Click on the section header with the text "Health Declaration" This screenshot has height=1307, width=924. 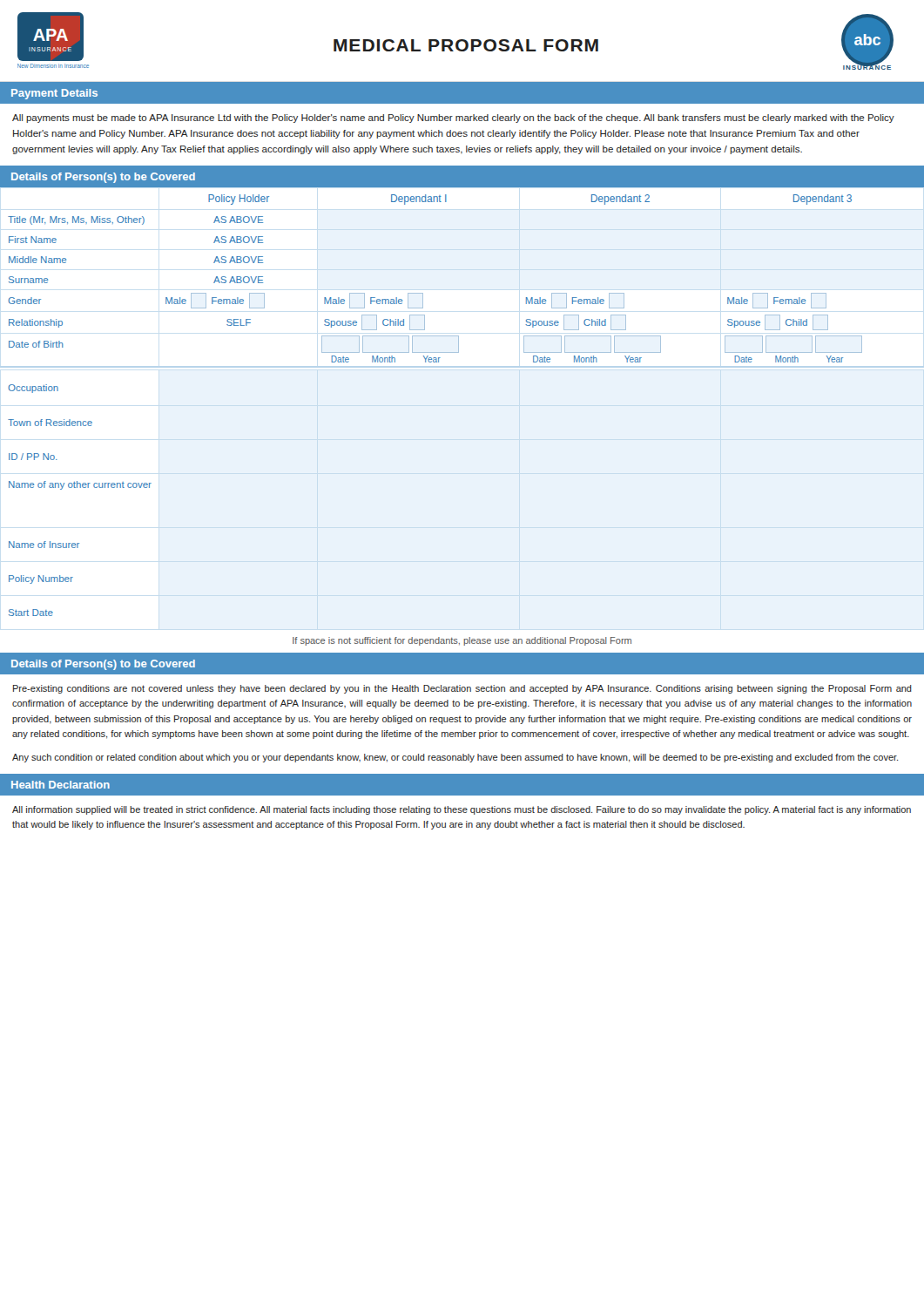coord(60,784)
